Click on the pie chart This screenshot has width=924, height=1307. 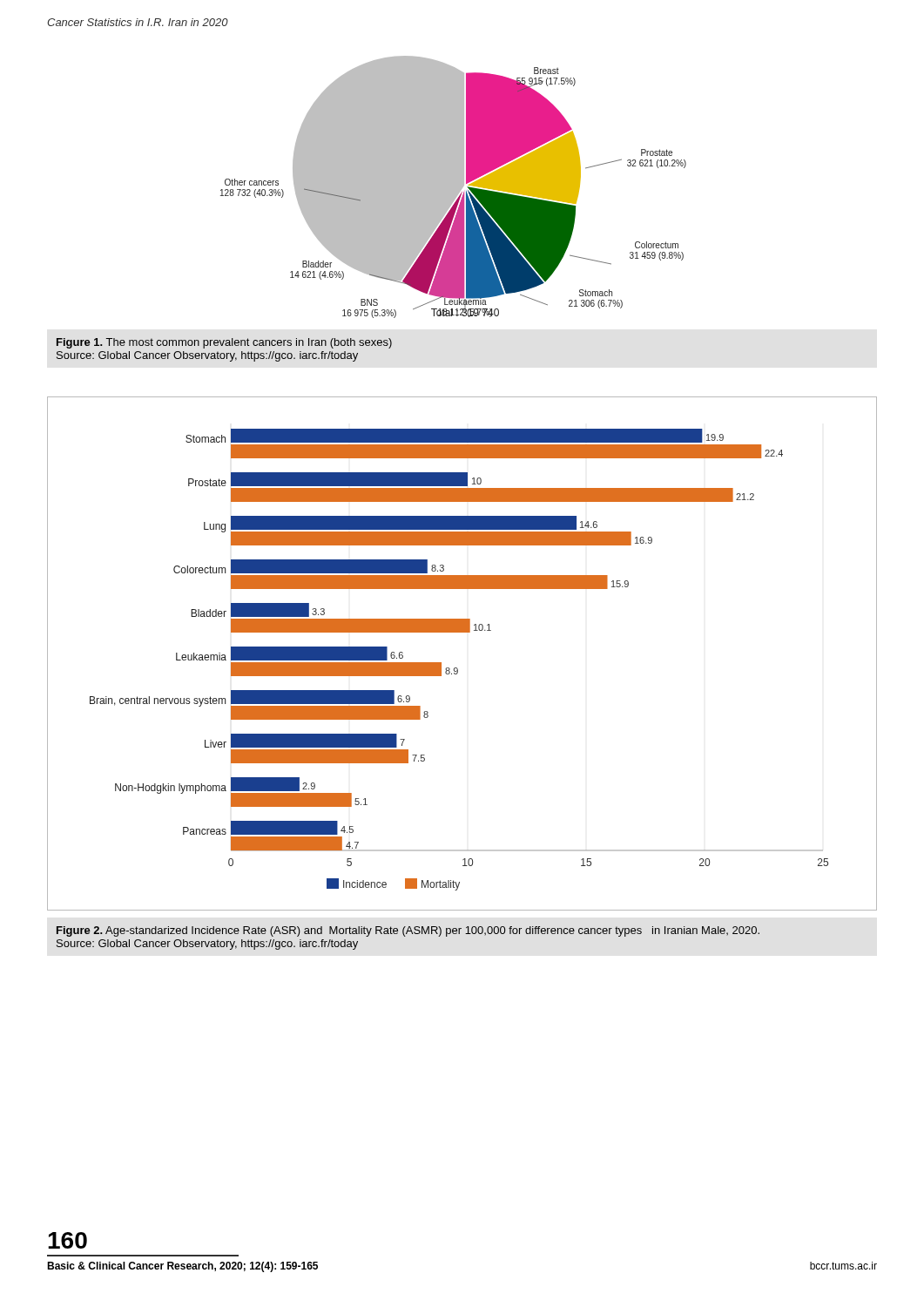[462, 185]
